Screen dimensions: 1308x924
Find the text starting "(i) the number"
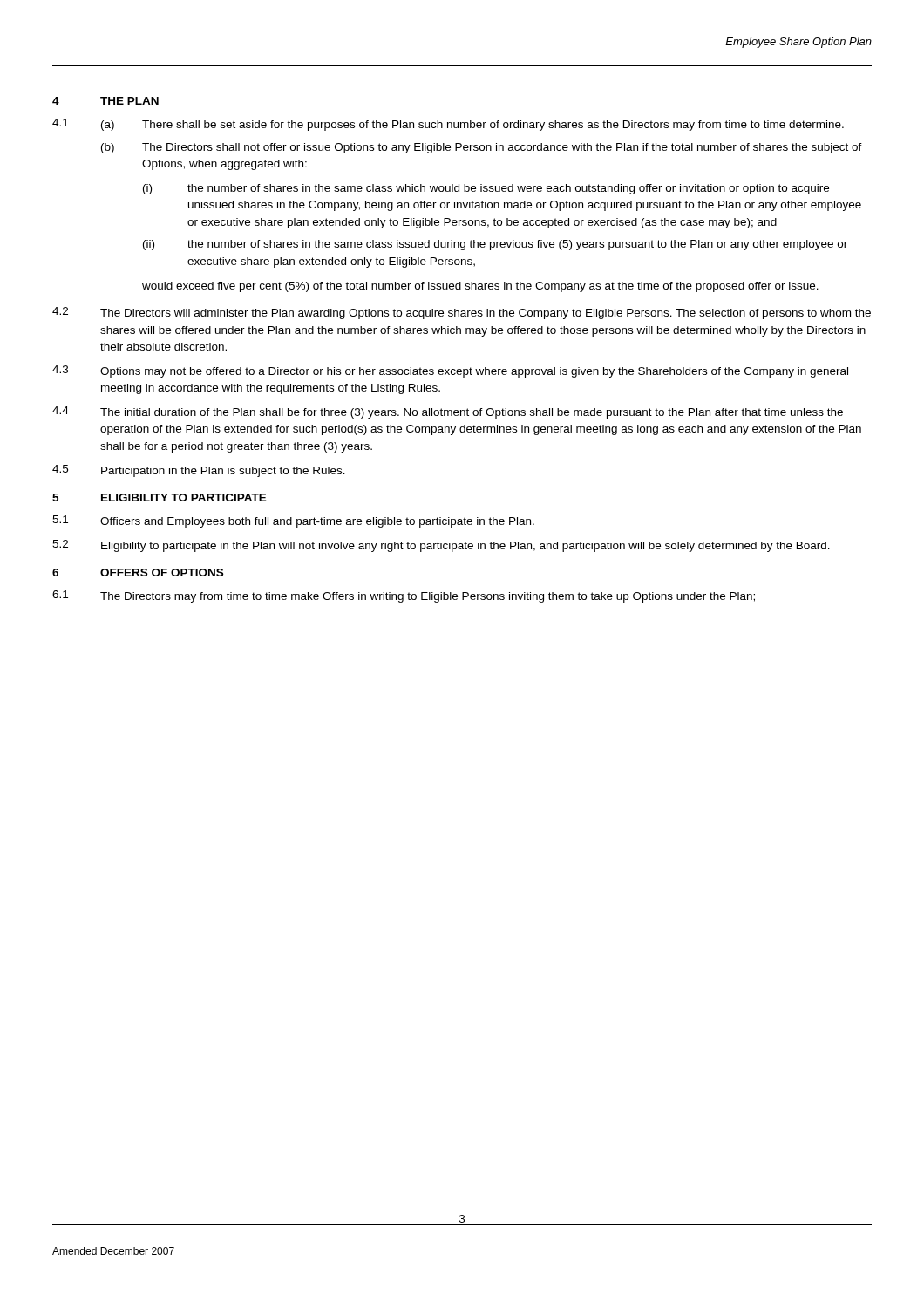(507, 205)
